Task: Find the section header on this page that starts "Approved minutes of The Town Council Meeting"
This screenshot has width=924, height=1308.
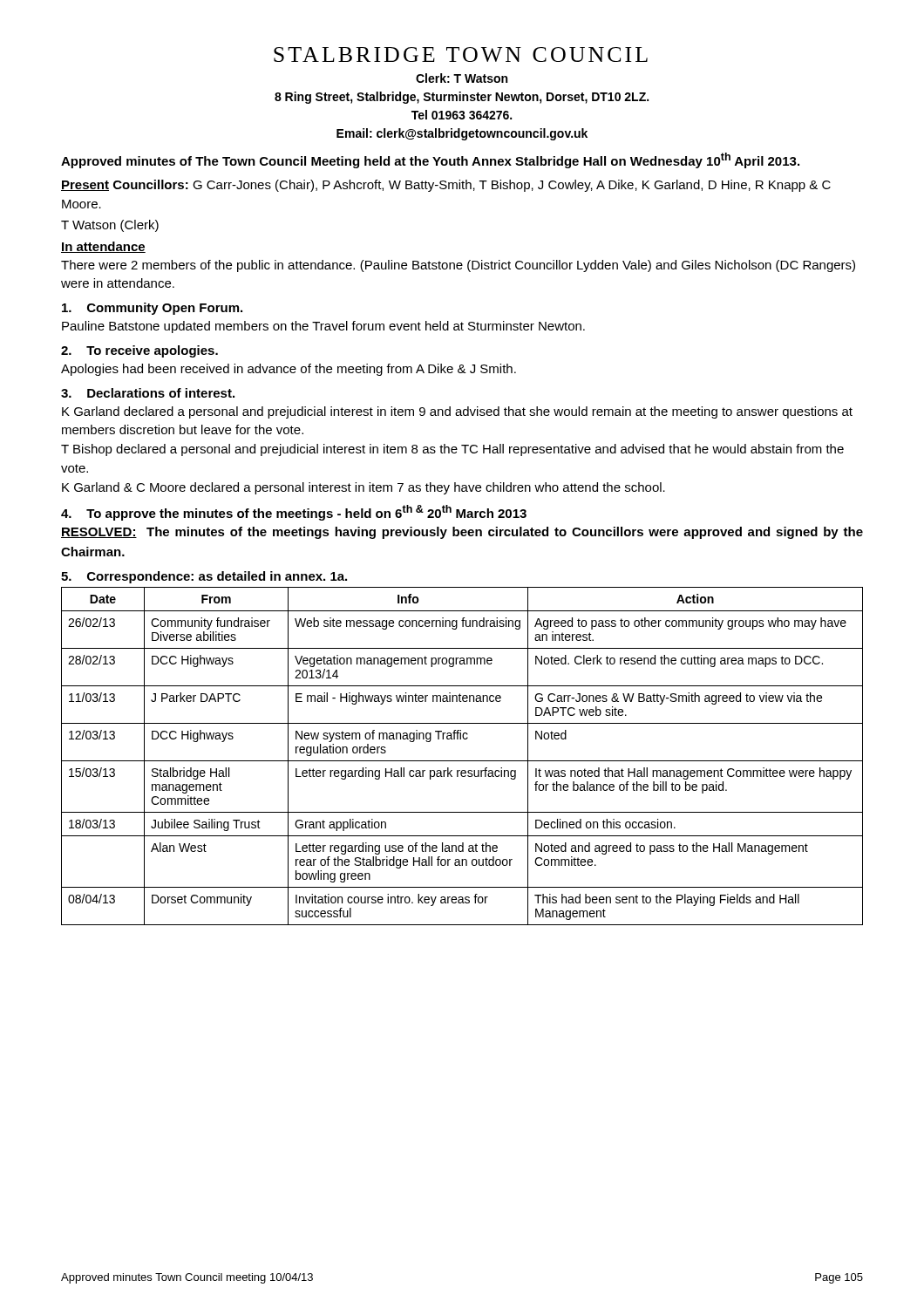Action: coord(462,160)
